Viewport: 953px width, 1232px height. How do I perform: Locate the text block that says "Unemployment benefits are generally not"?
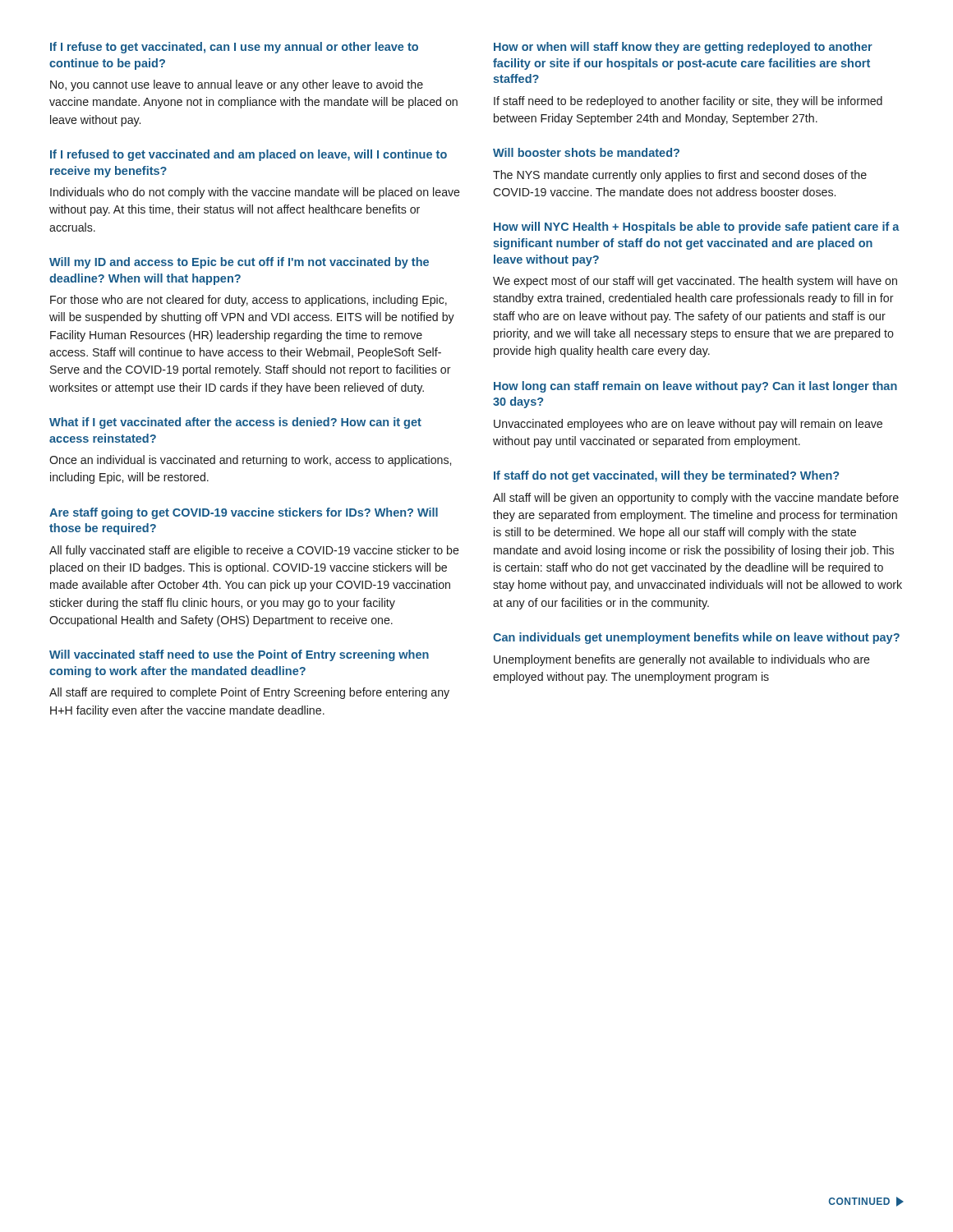click(x=681, y=668)
